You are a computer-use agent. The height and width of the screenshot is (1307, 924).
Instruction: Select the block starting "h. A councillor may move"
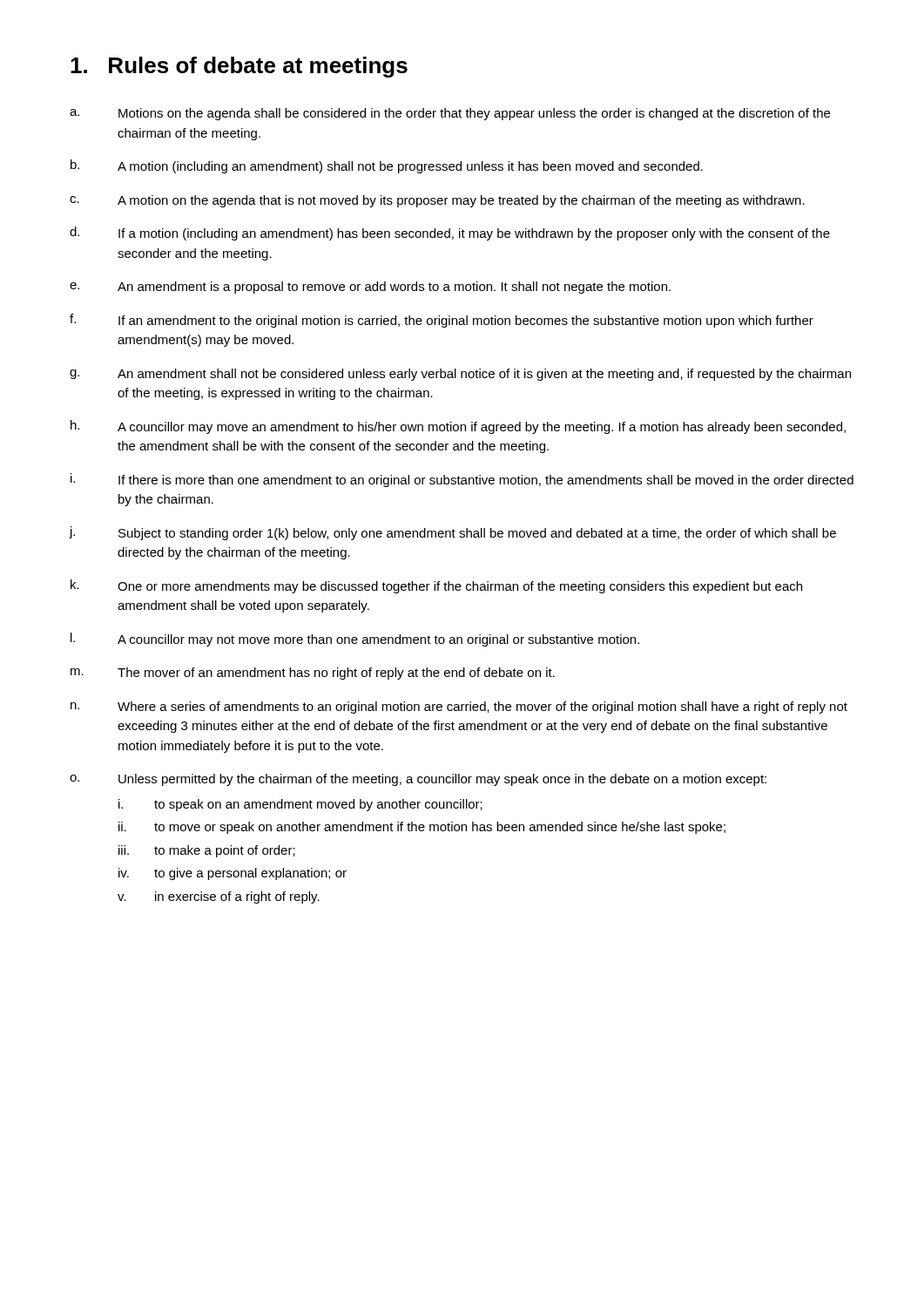coord(462,437)
